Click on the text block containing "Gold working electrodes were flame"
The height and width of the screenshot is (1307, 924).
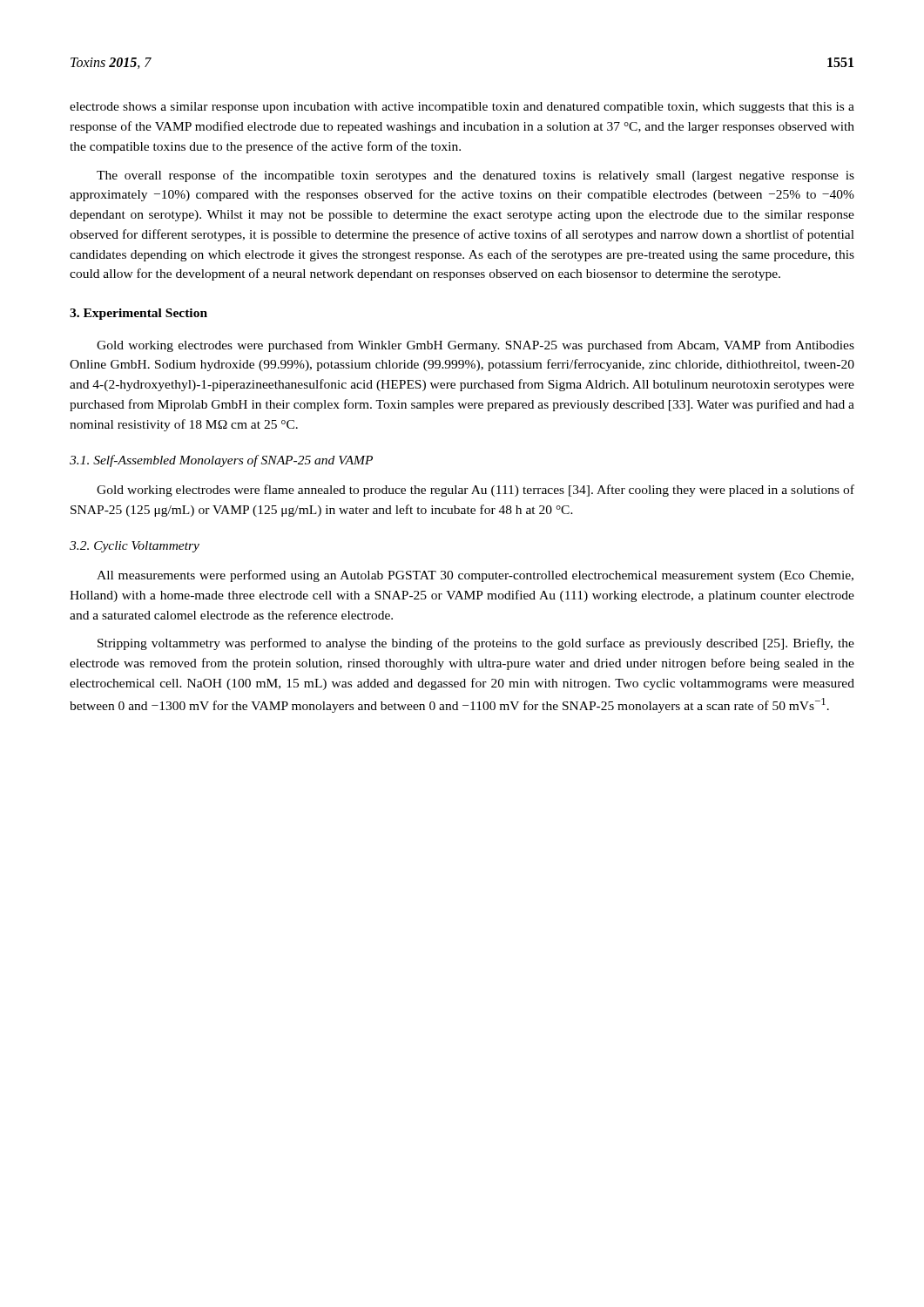(462, 500)
